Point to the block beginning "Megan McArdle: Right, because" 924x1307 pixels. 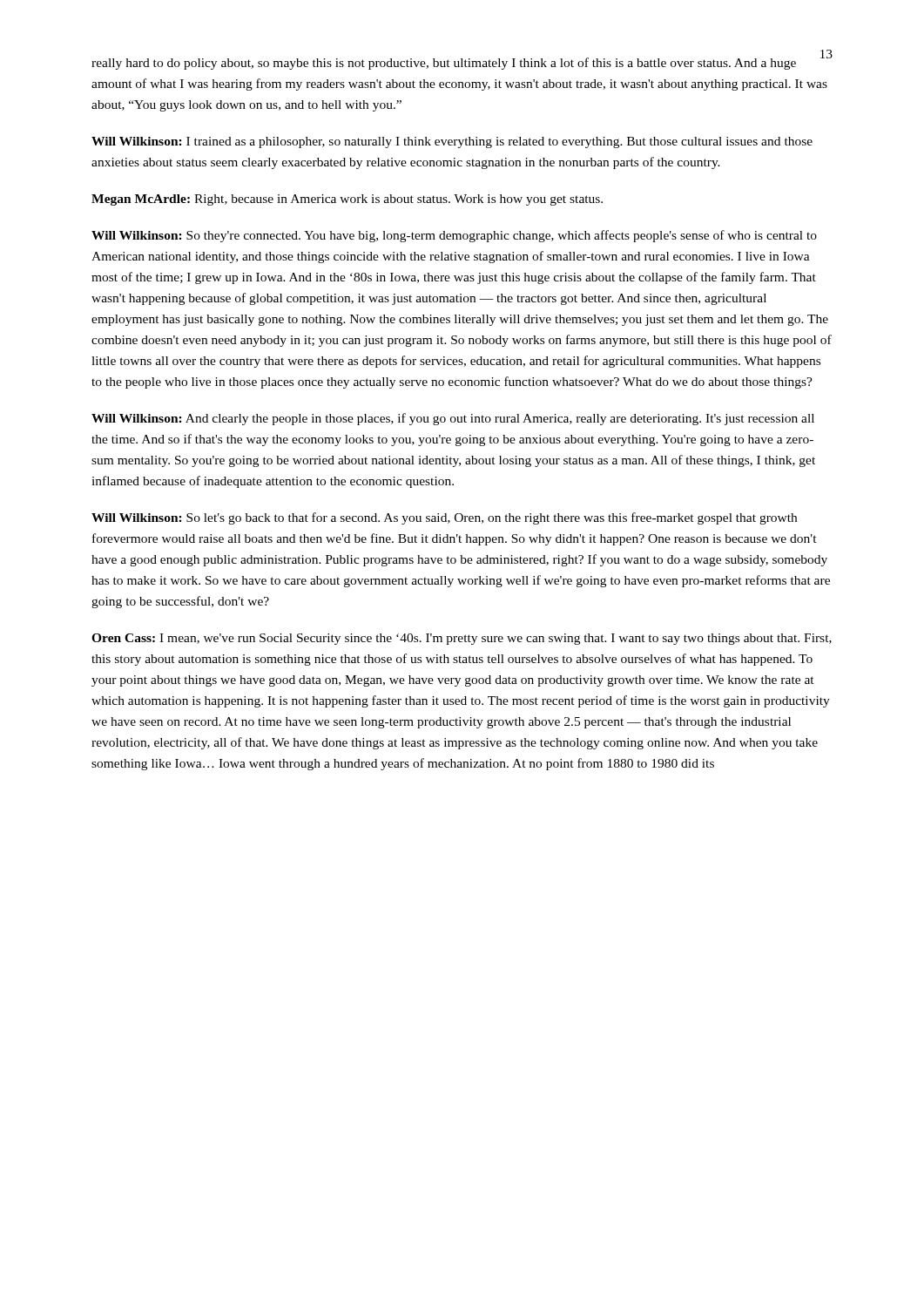pyautogui.click(x=462, y=199)
